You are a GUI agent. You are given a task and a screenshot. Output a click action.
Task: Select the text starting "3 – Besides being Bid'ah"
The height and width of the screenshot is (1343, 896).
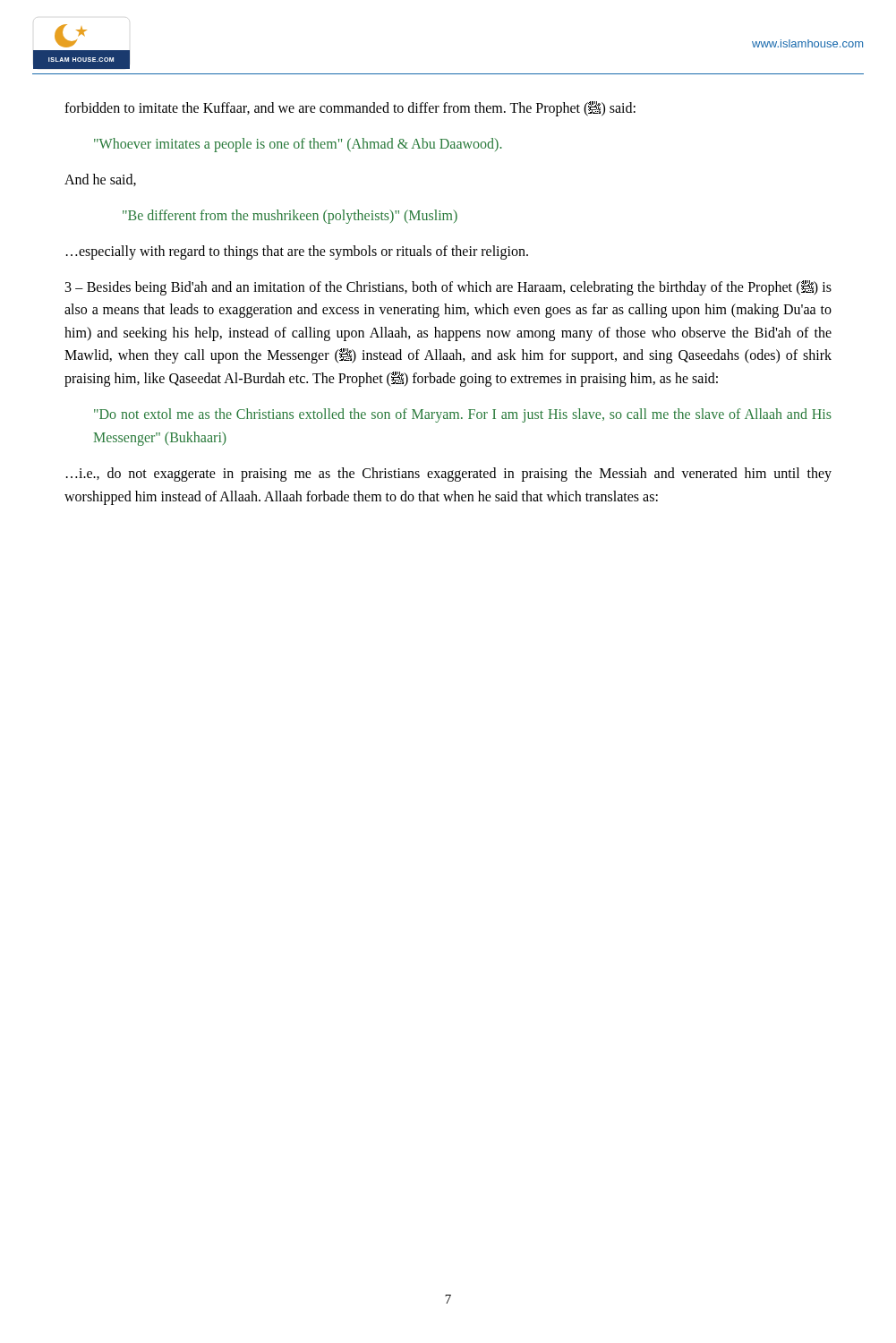tap(448, 332)
